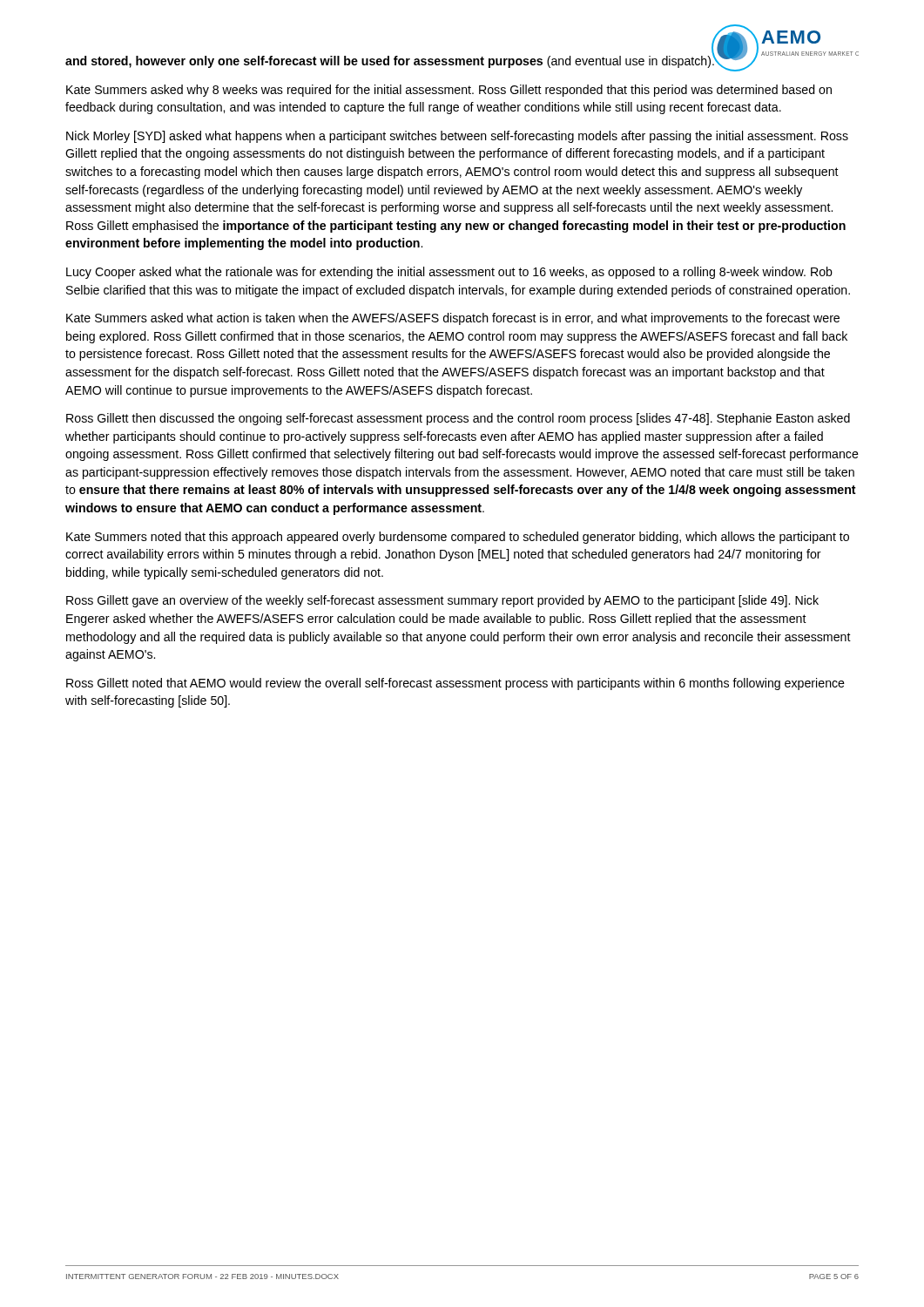
Task: Click on the region starting "Ross Gillett gave an"
Action: click(458, 628)
